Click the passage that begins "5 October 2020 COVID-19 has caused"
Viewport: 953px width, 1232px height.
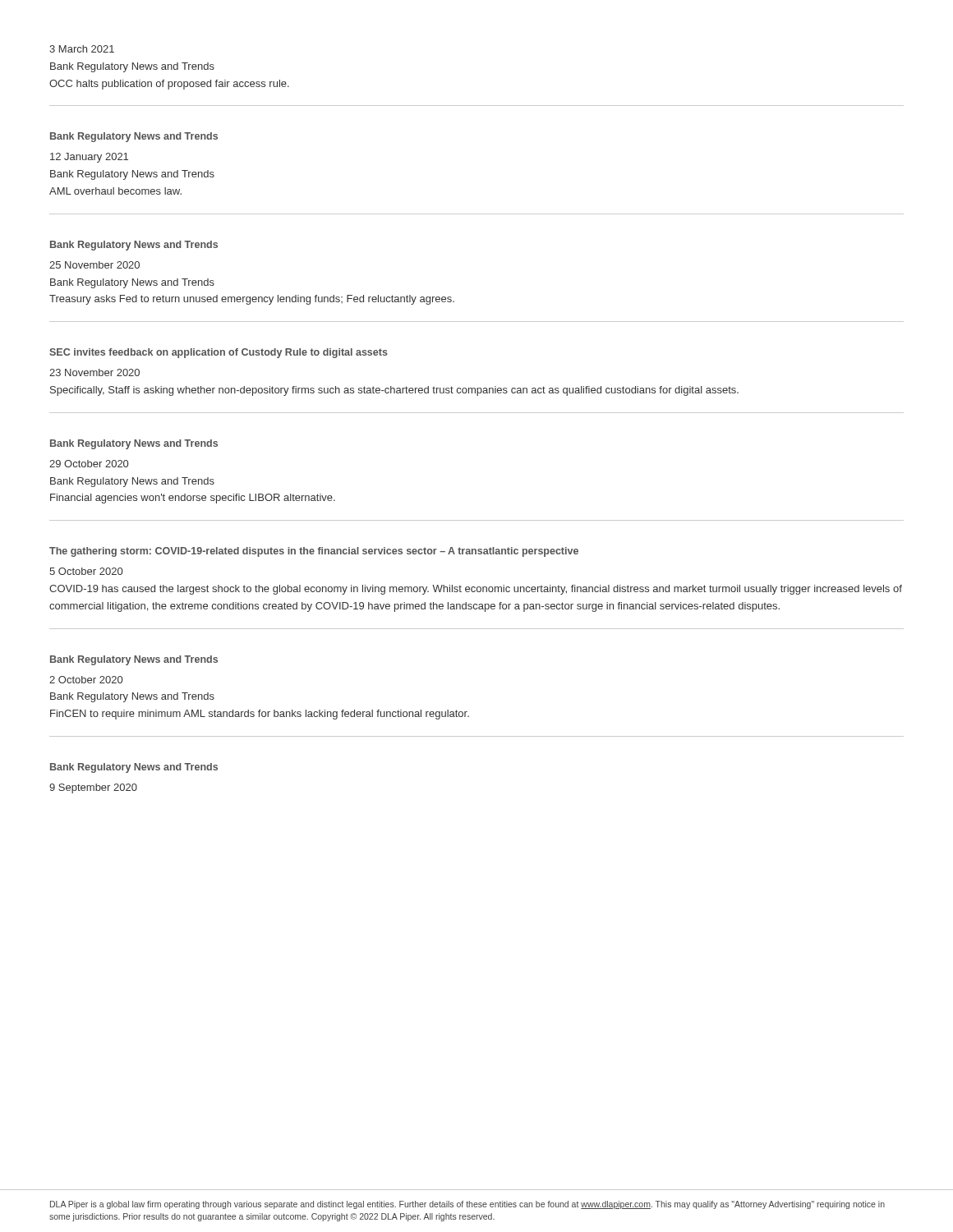coord(476,588)
